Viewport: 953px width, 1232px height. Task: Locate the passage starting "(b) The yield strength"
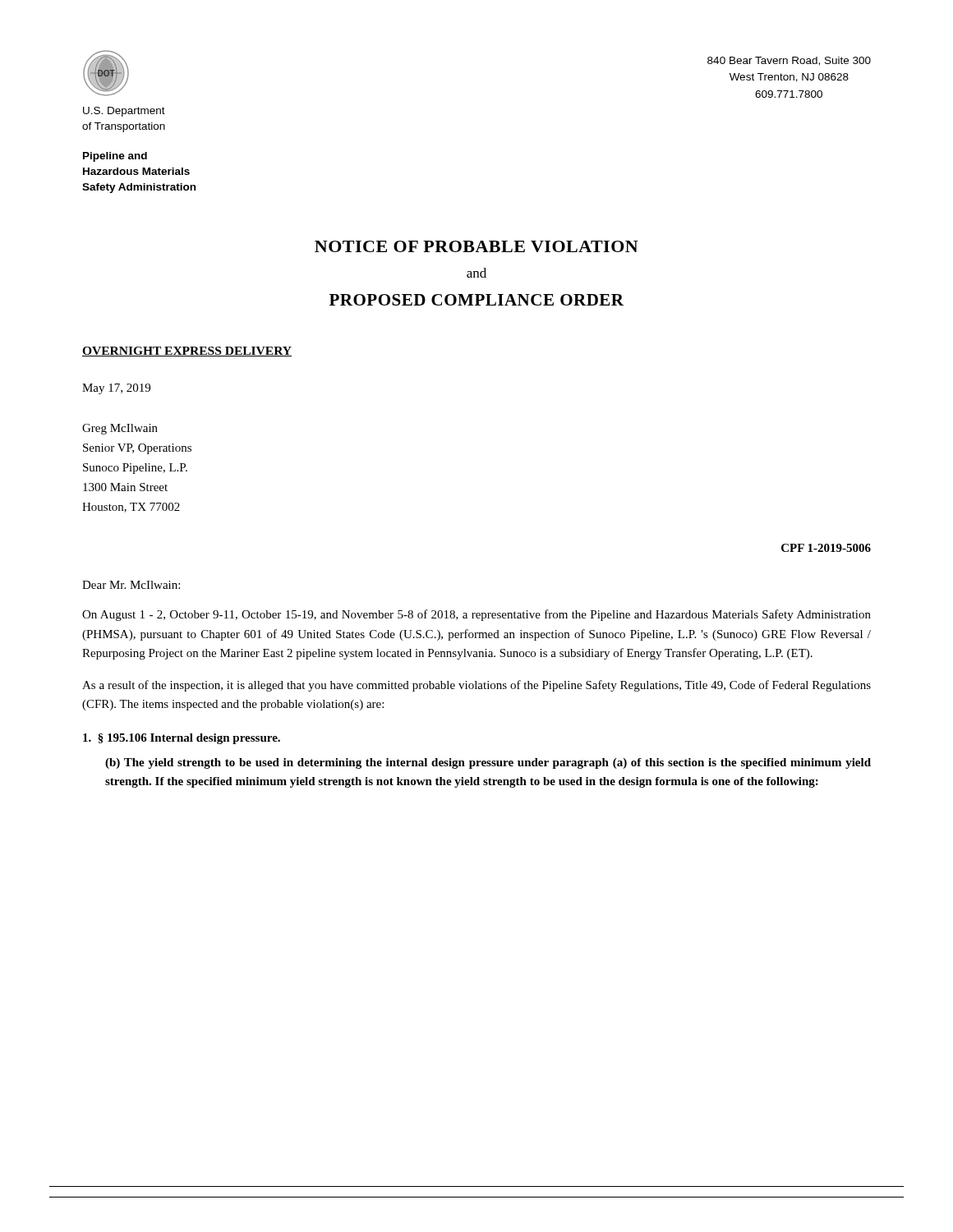488,771
